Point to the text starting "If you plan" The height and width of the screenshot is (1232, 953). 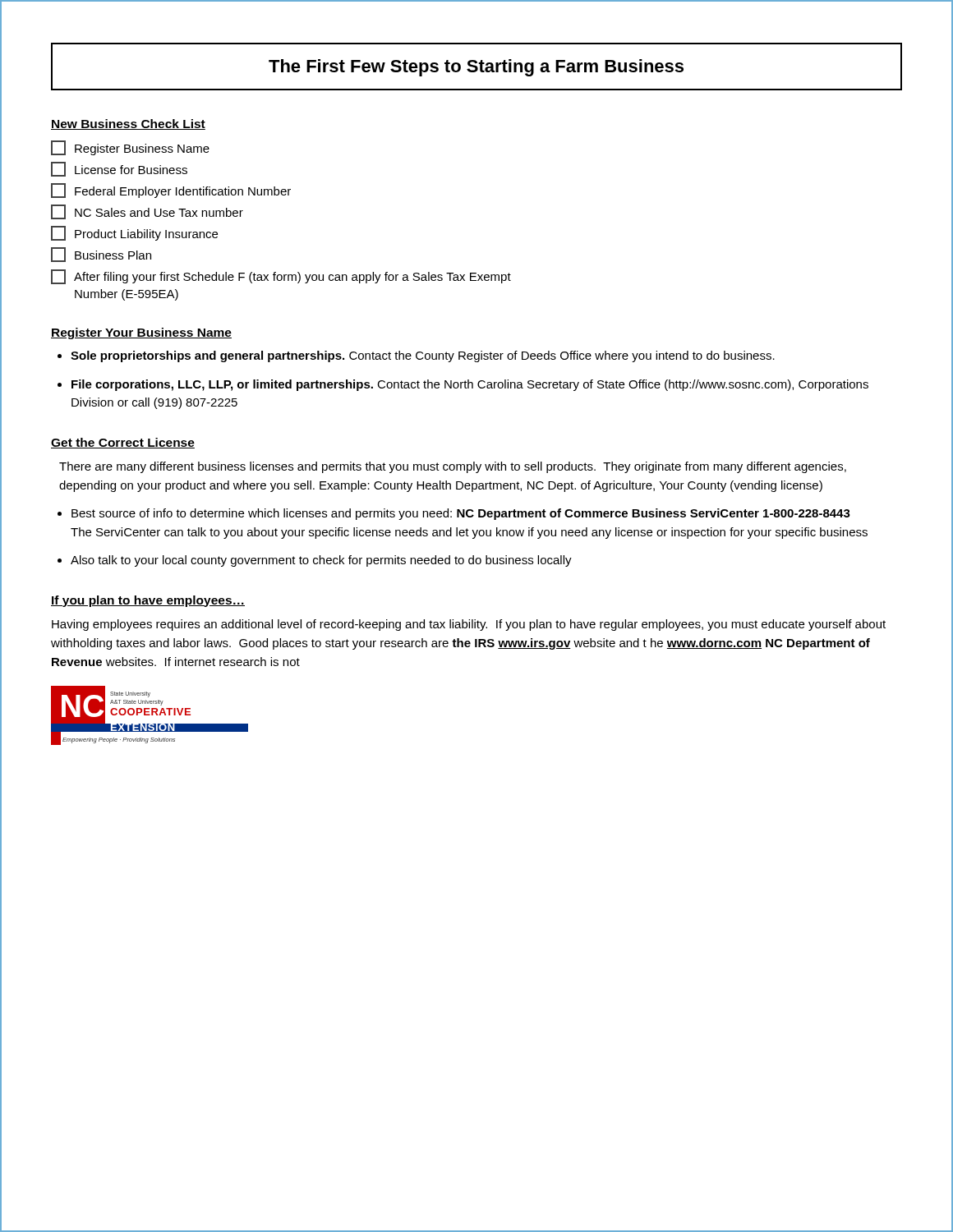[148, 600]
